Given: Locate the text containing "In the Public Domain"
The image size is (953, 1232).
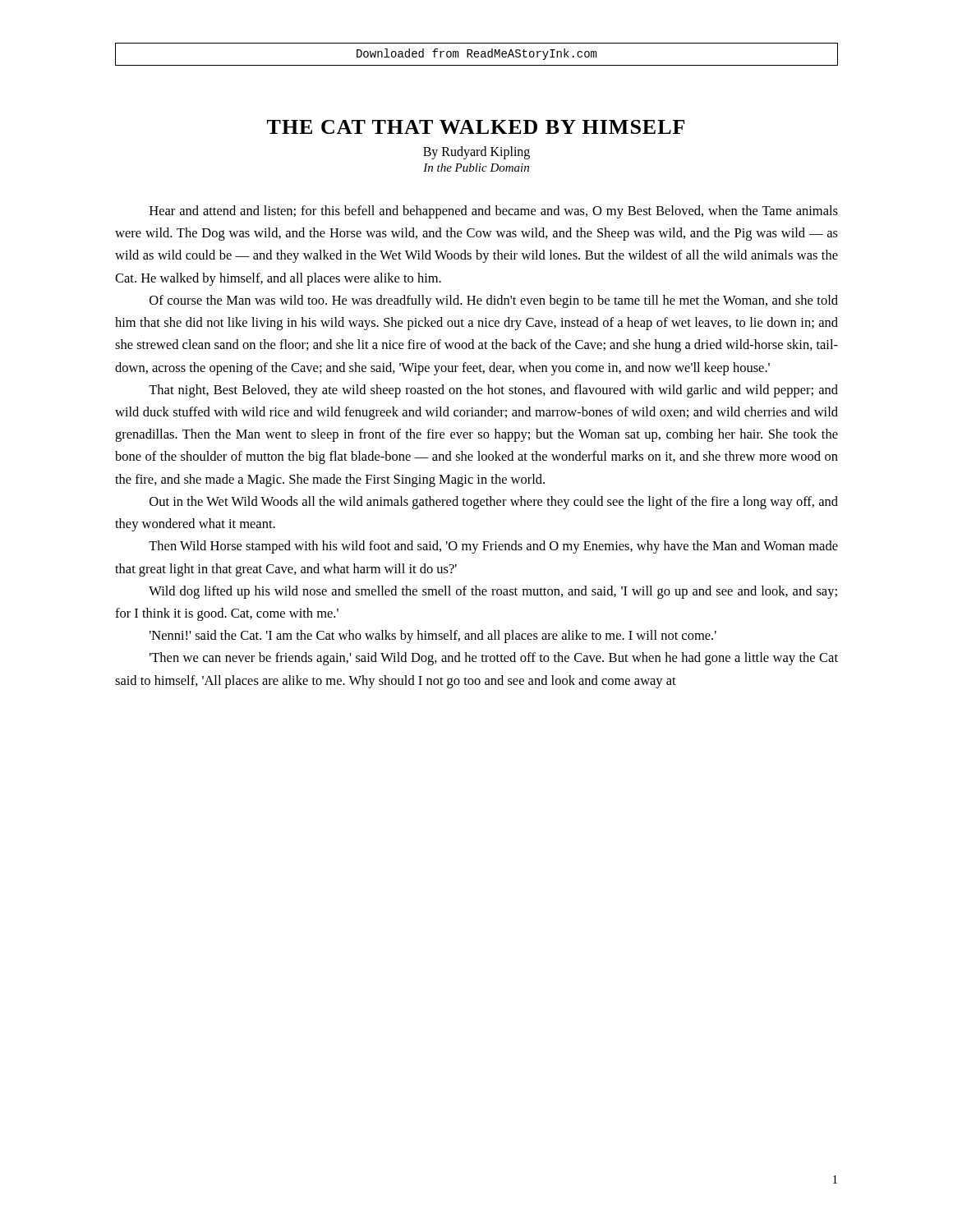Looking at the screenshot, I should point(476,168).
